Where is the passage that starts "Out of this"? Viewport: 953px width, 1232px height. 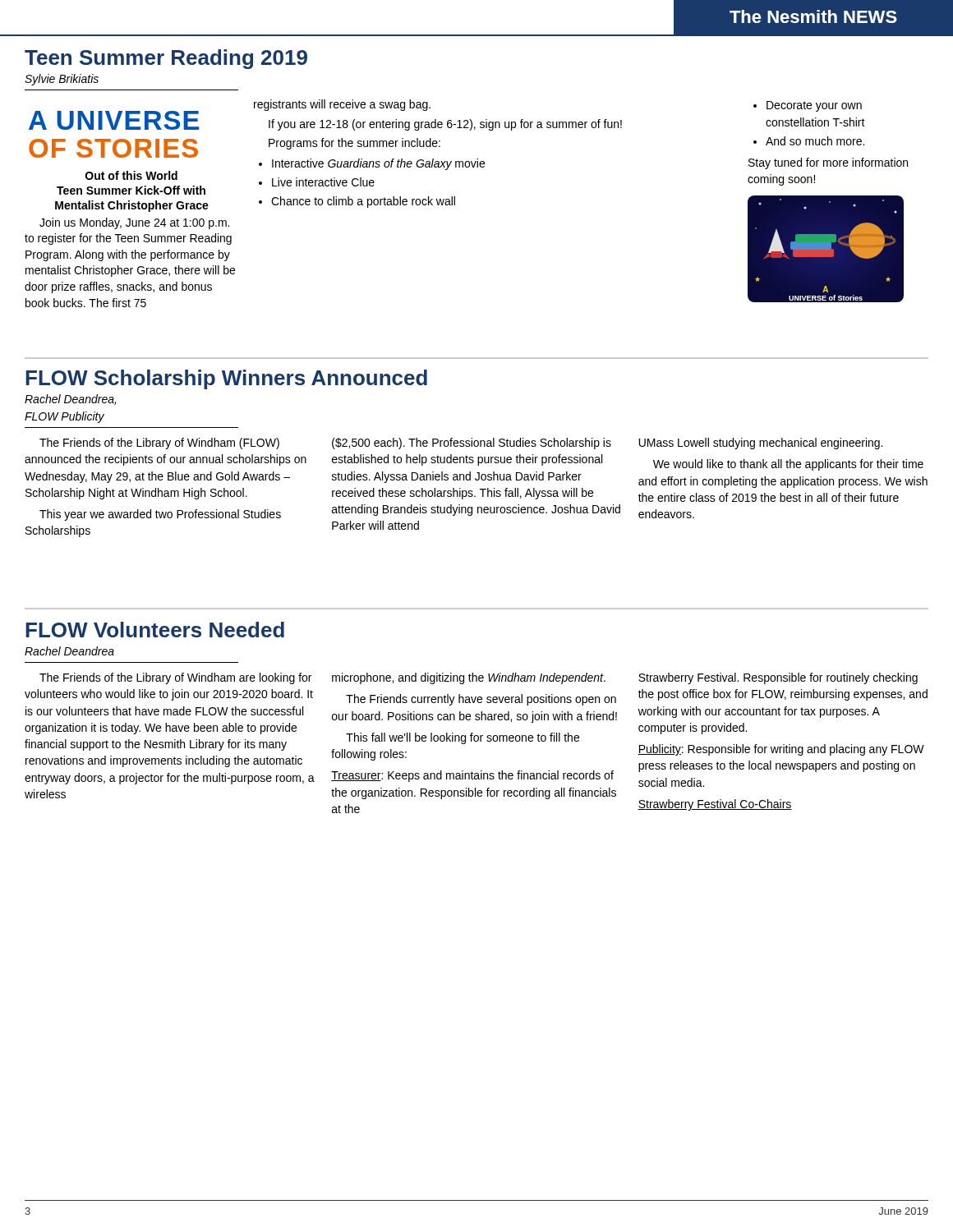pos(131,240)
